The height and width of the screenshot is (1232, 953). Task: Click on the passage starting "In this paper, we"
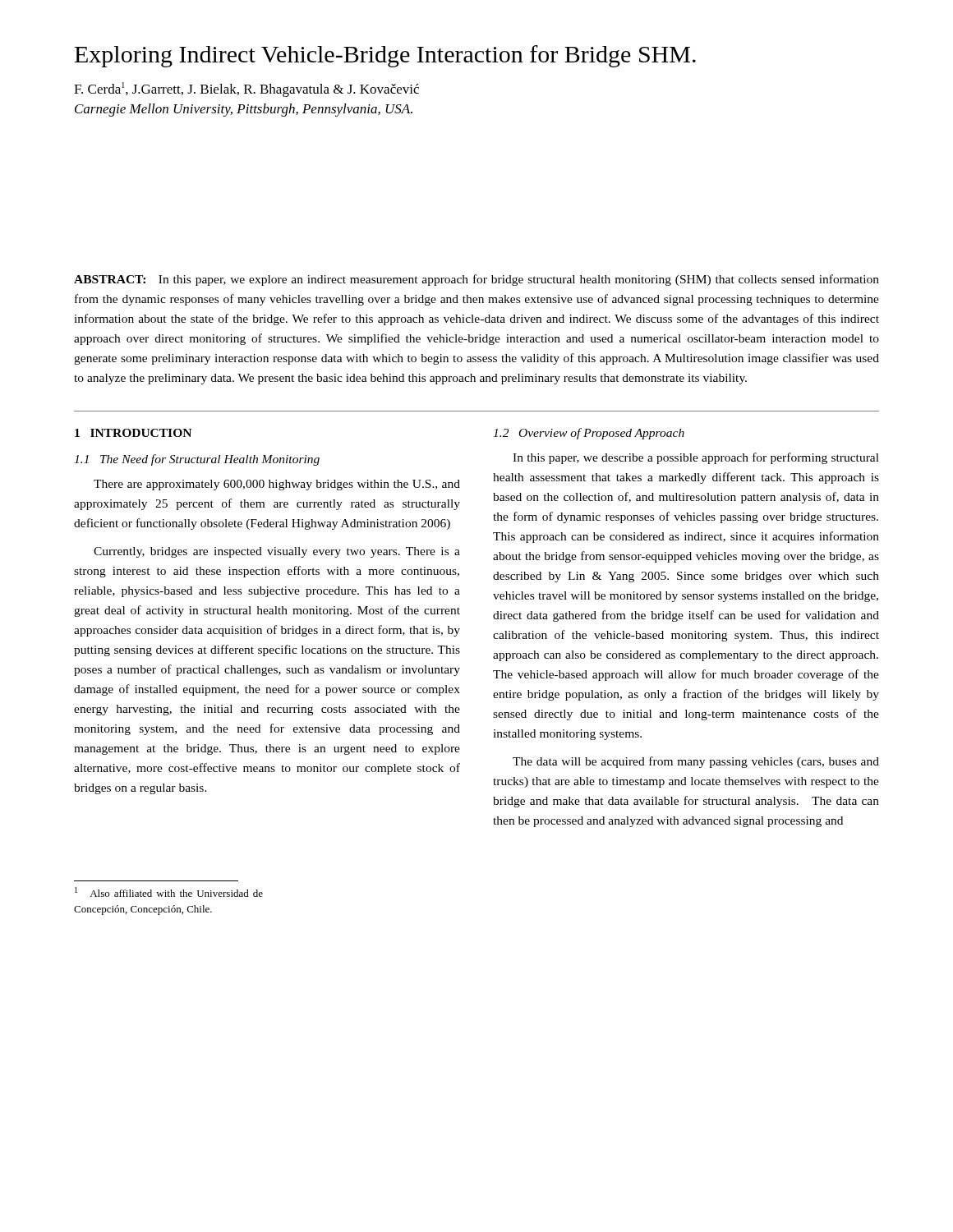click(686, 595)
